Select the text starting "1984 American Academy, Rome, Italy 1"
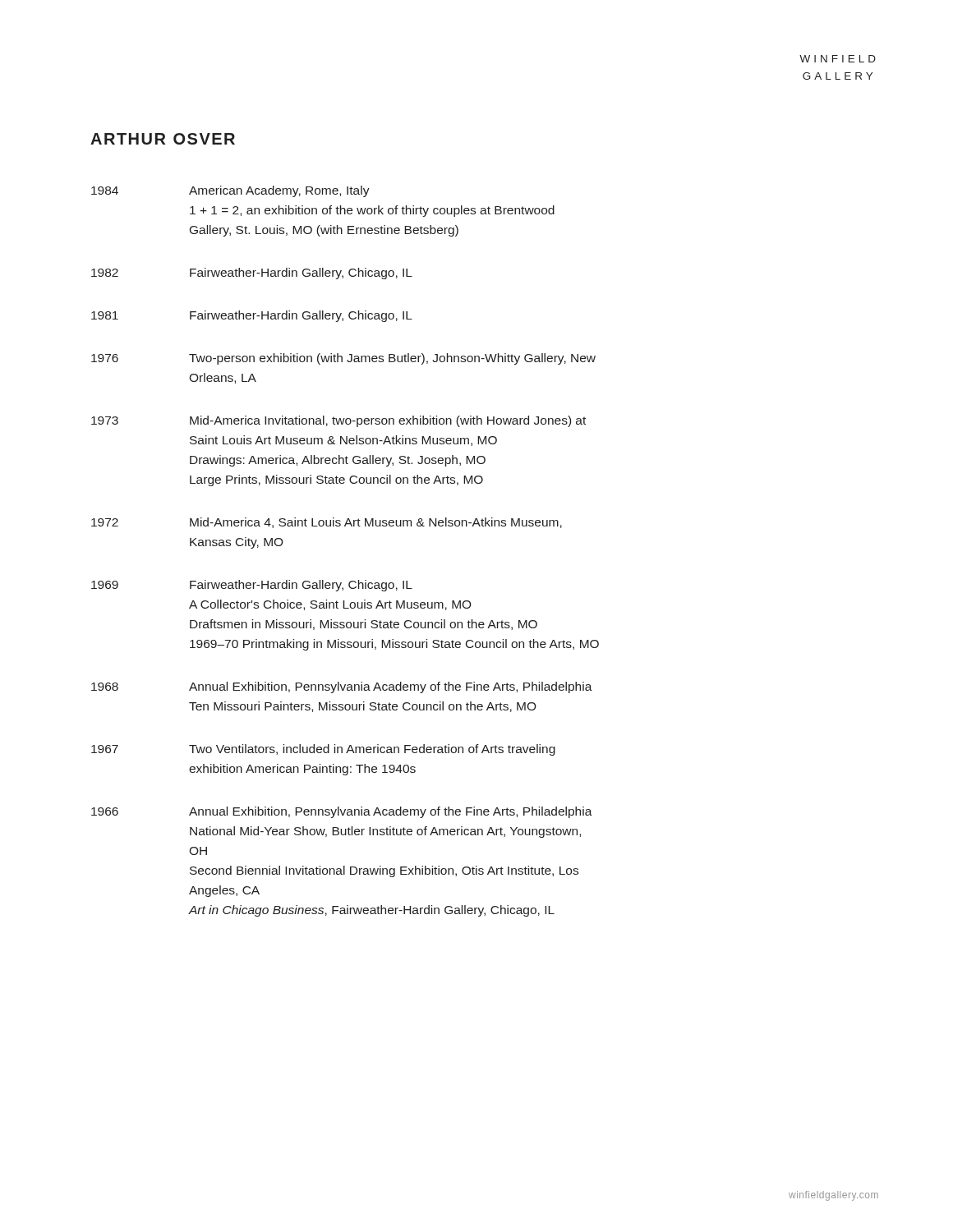This screenshot has height=1232, width=953. coord(476,210)
